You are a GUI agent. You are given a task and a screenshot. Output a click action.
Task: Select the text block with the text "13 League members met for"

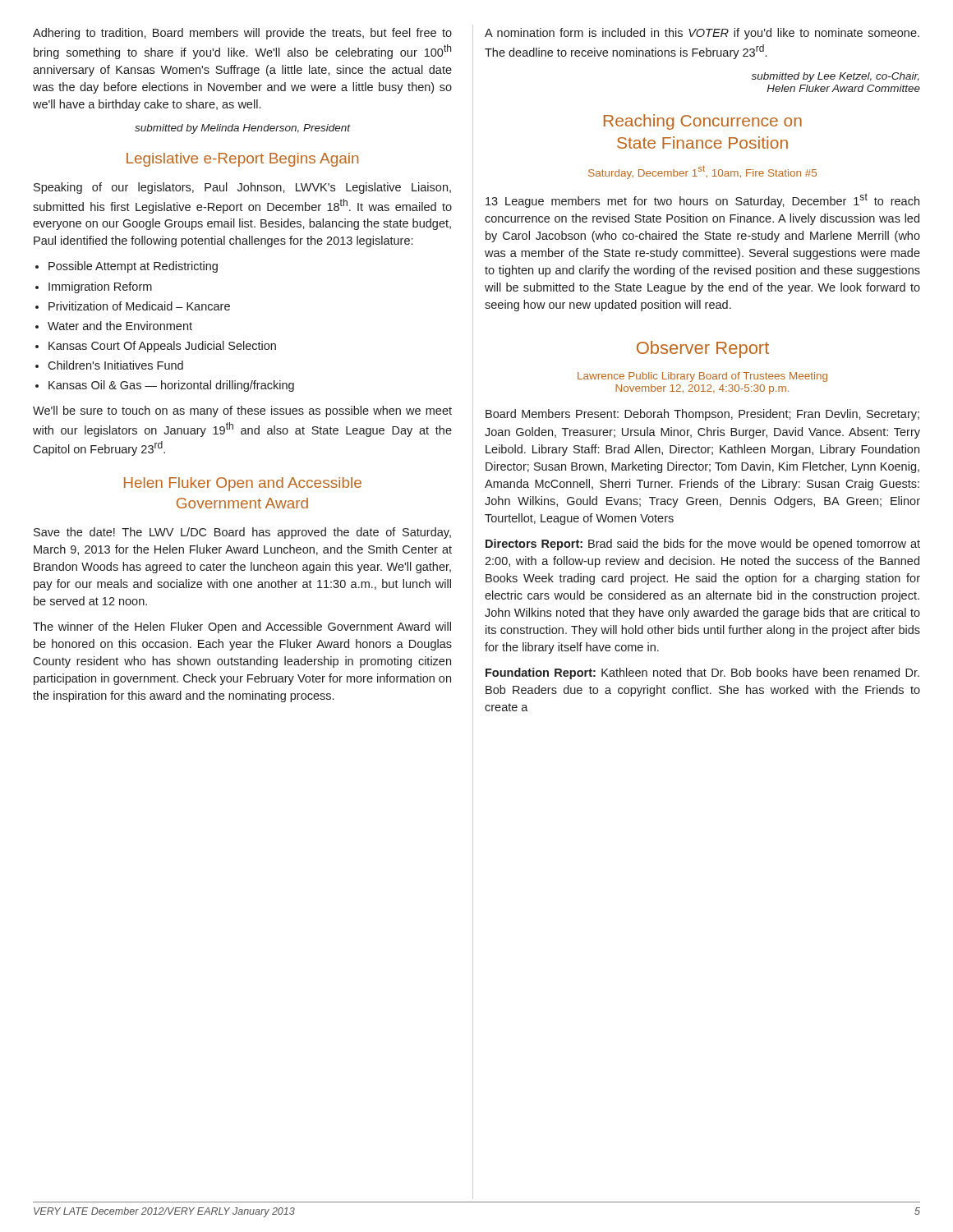click(x=702, y=252)
